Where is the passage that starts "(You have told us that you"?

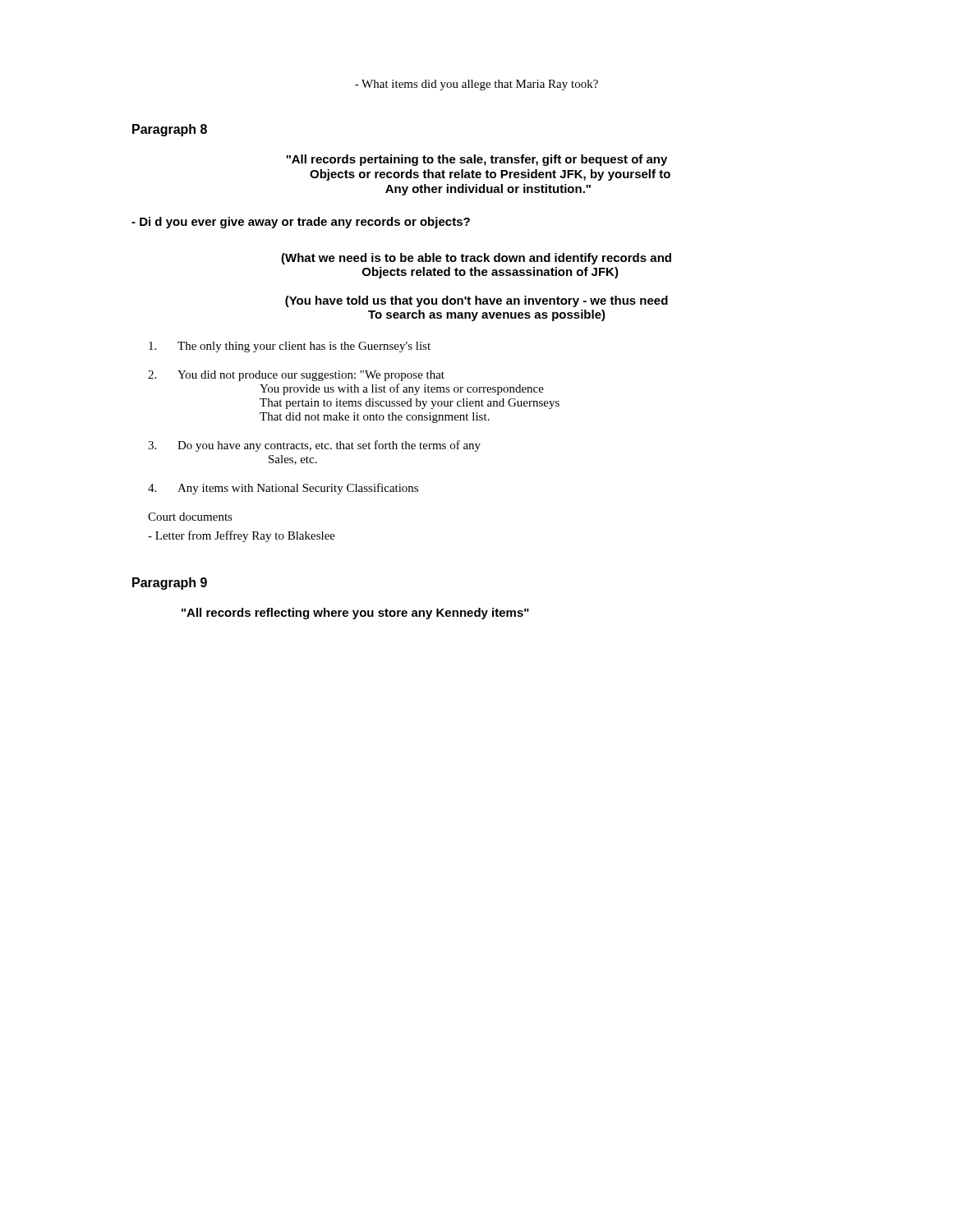click(476, 307)
